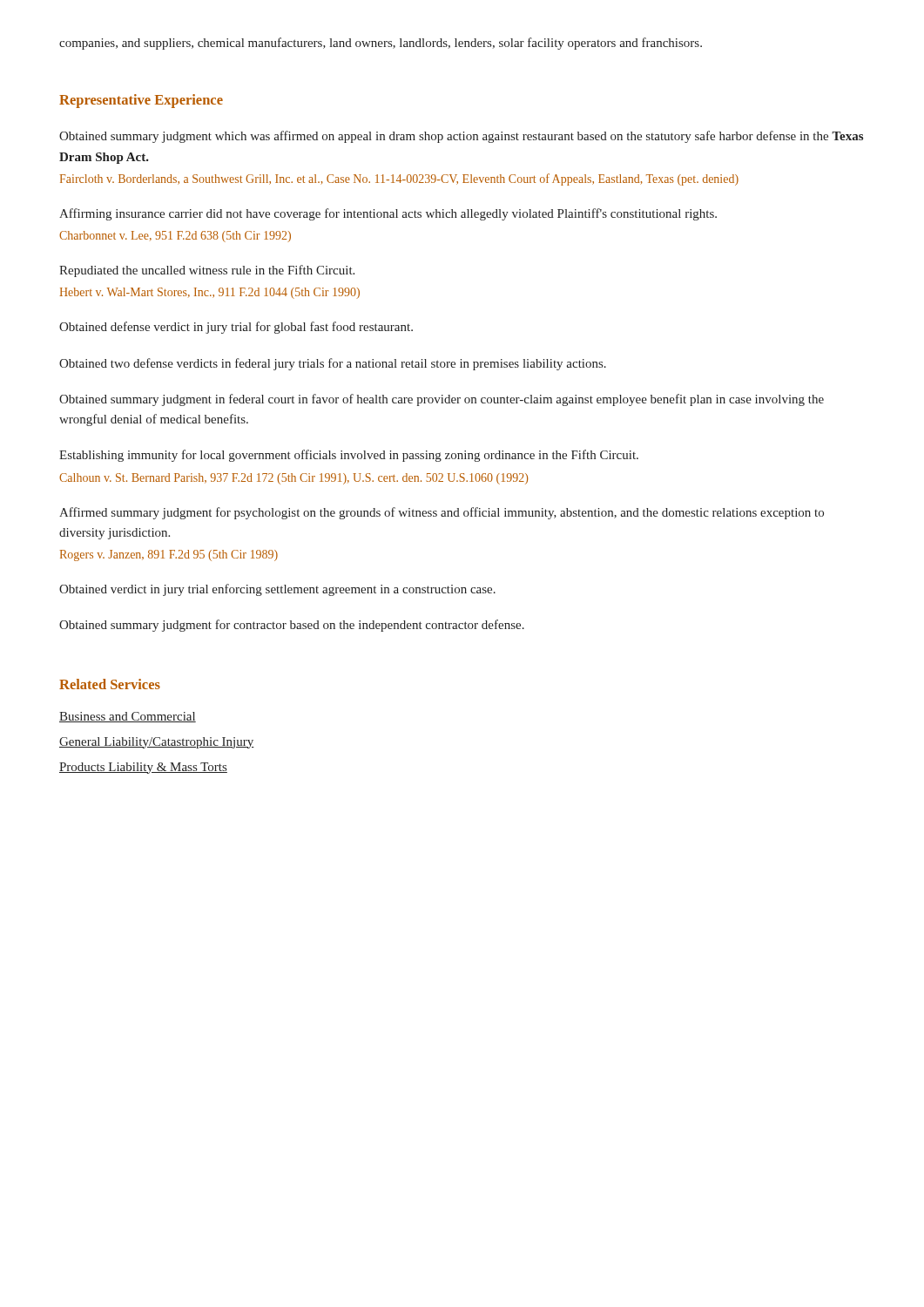Screen dimensions: 1307x924
Task: Locate the element starting "Faircloth v. Borderlands,"
Action: click(399, 179)
